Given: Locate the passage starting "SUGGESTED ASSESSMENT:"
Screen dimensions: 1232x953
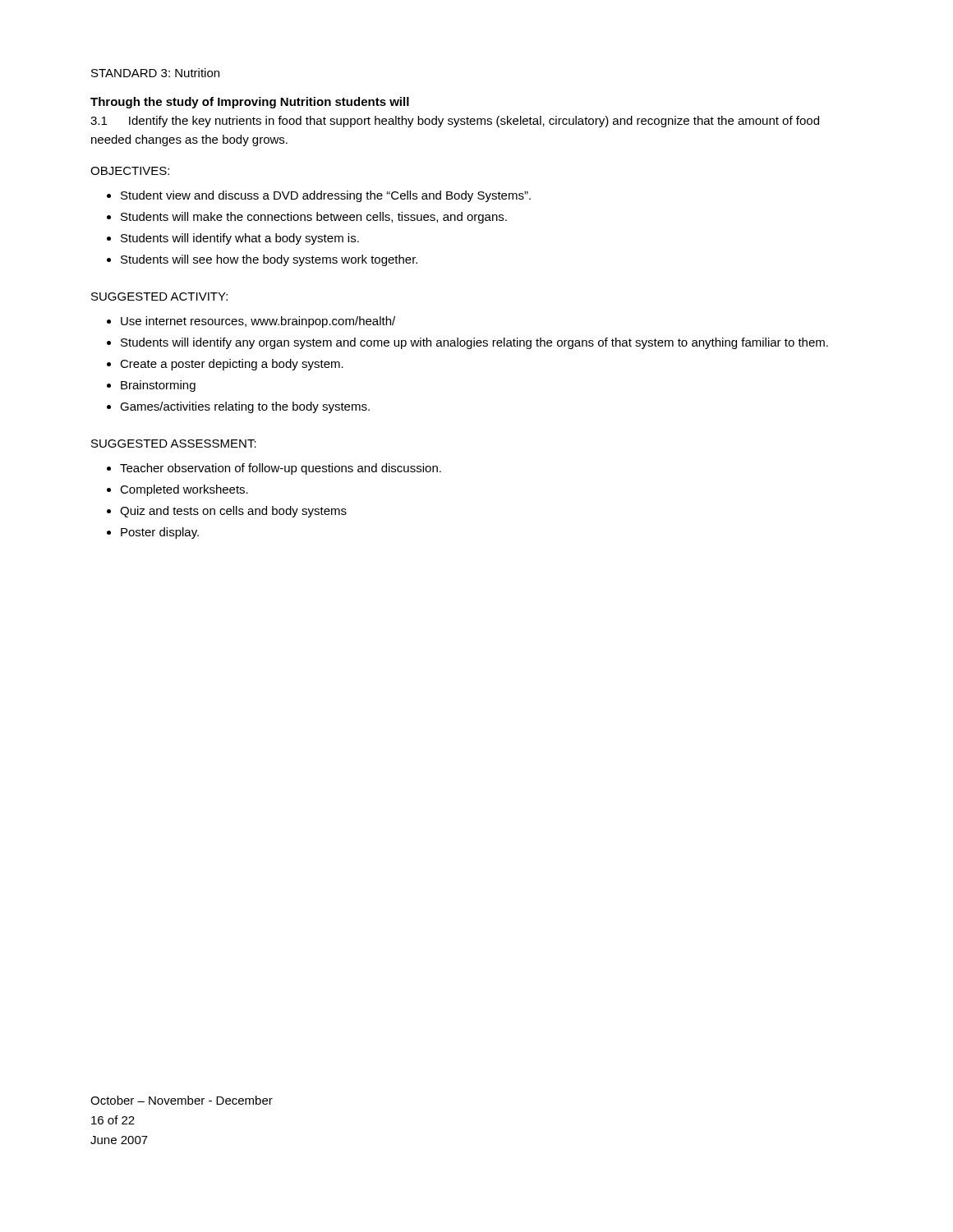Looking at the screenshot, I should pos(174,443).
